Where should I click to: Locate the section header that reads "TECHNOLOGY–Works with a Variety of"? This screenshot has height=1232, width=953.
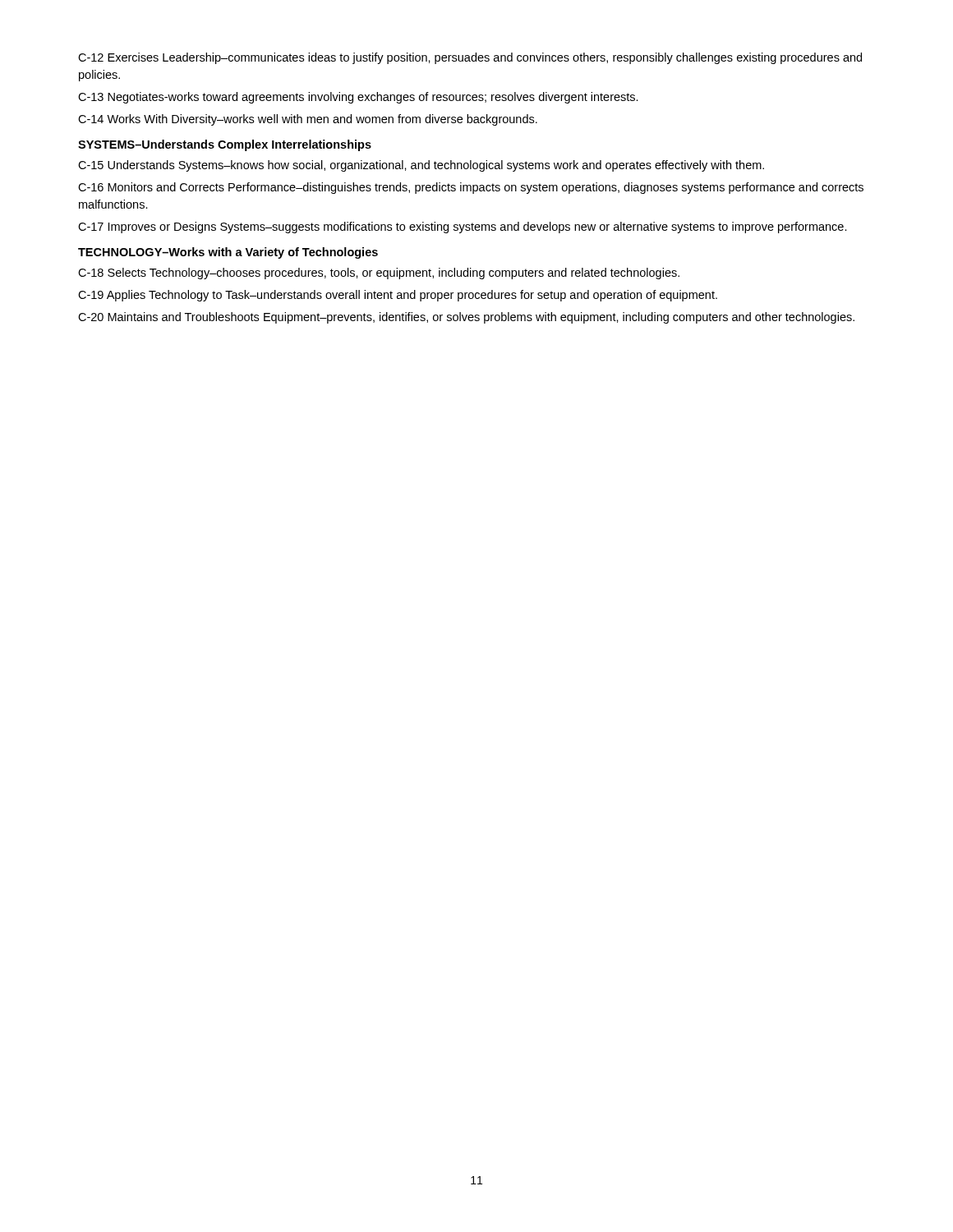(228, 252)
